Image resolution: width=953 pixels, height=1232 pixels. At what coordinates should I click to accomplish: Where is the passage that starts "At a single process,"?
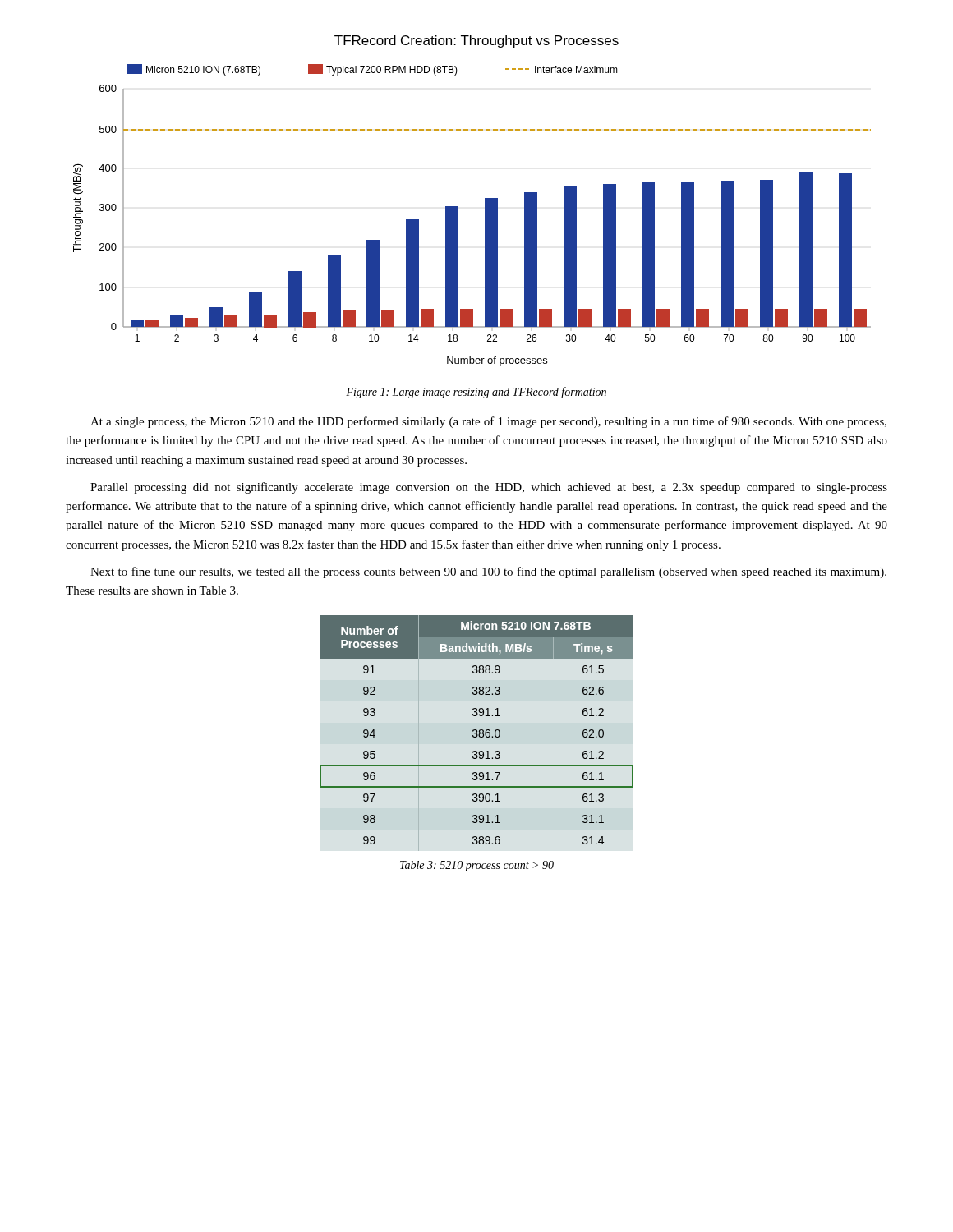point(476,440)
